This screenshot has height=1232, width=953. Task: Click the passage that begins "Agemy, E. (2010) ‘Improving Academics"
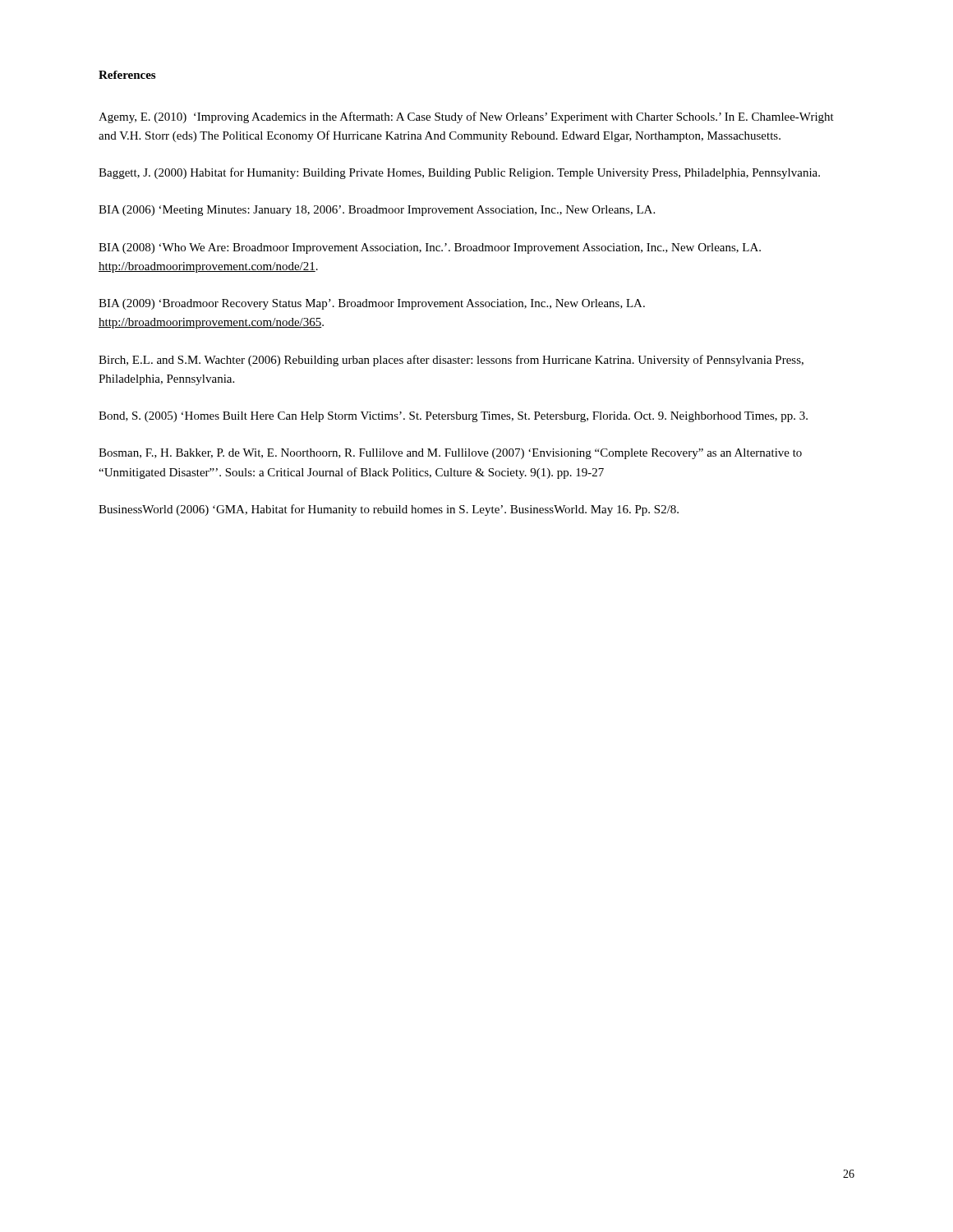[x=466, y=126]
